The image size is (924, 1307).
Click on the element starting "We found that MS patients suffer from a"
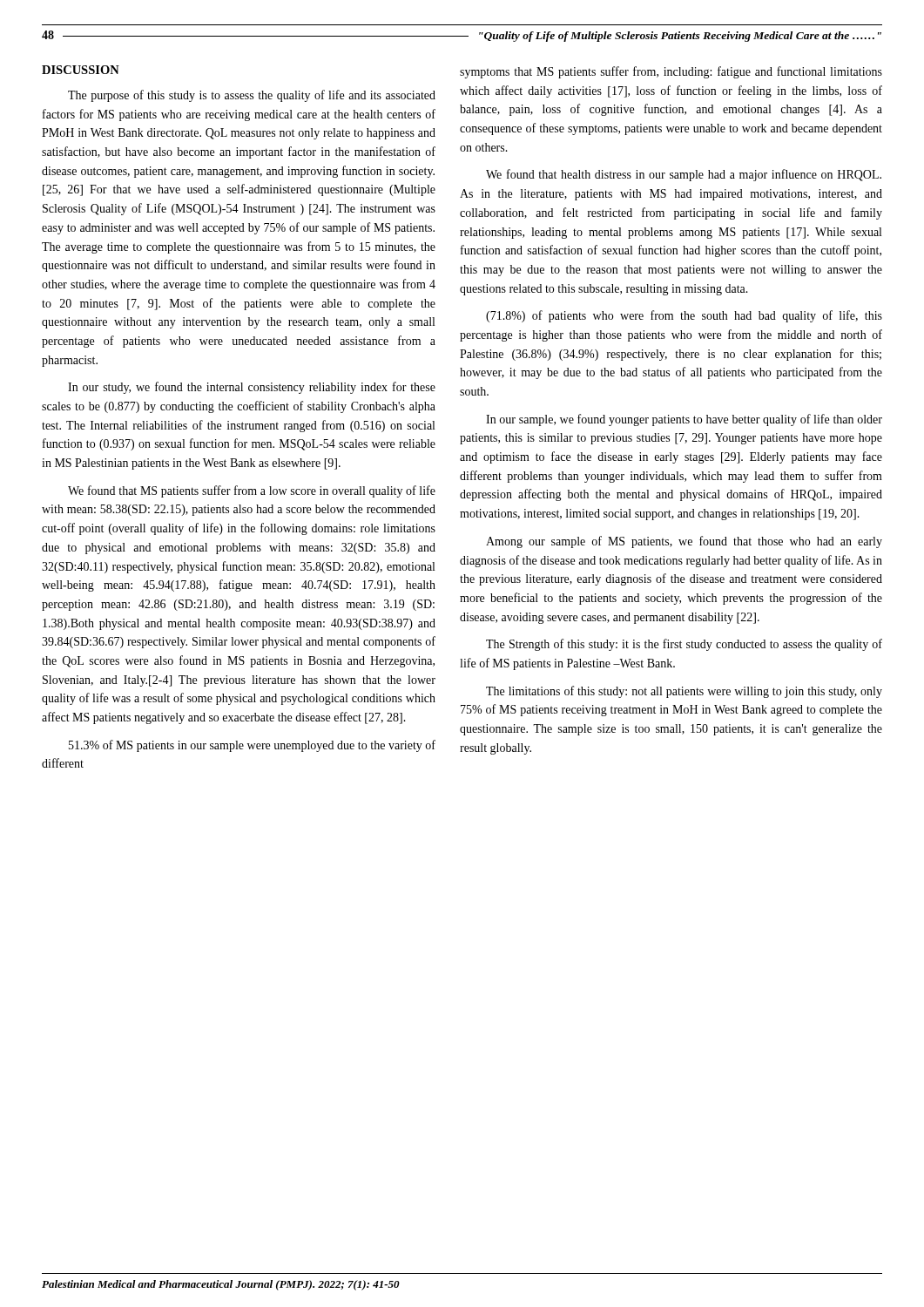click(239, 604)
